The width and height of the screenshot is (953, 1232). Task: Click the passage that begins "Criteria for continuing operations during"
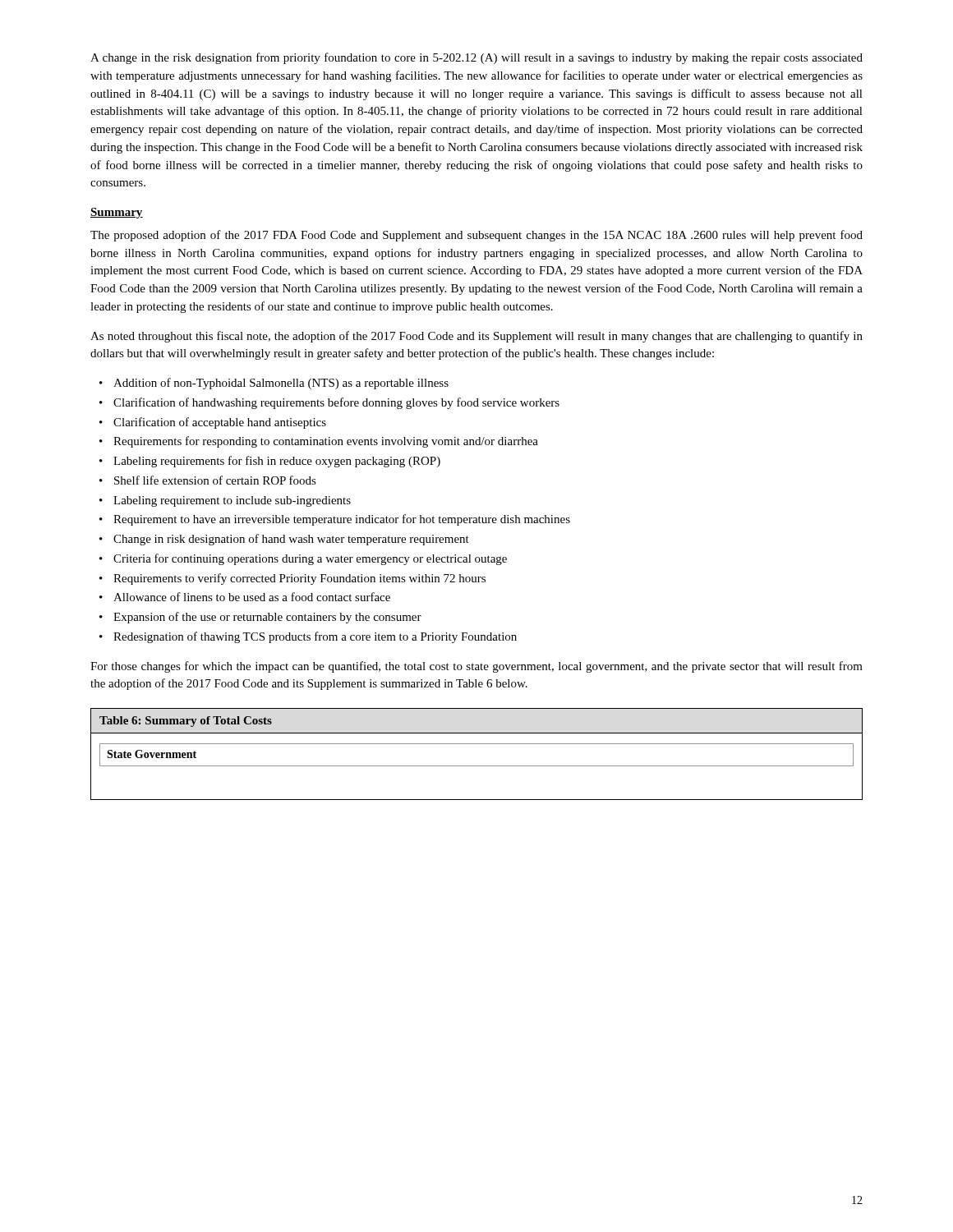pyautogui.click(x=476, y=559)
